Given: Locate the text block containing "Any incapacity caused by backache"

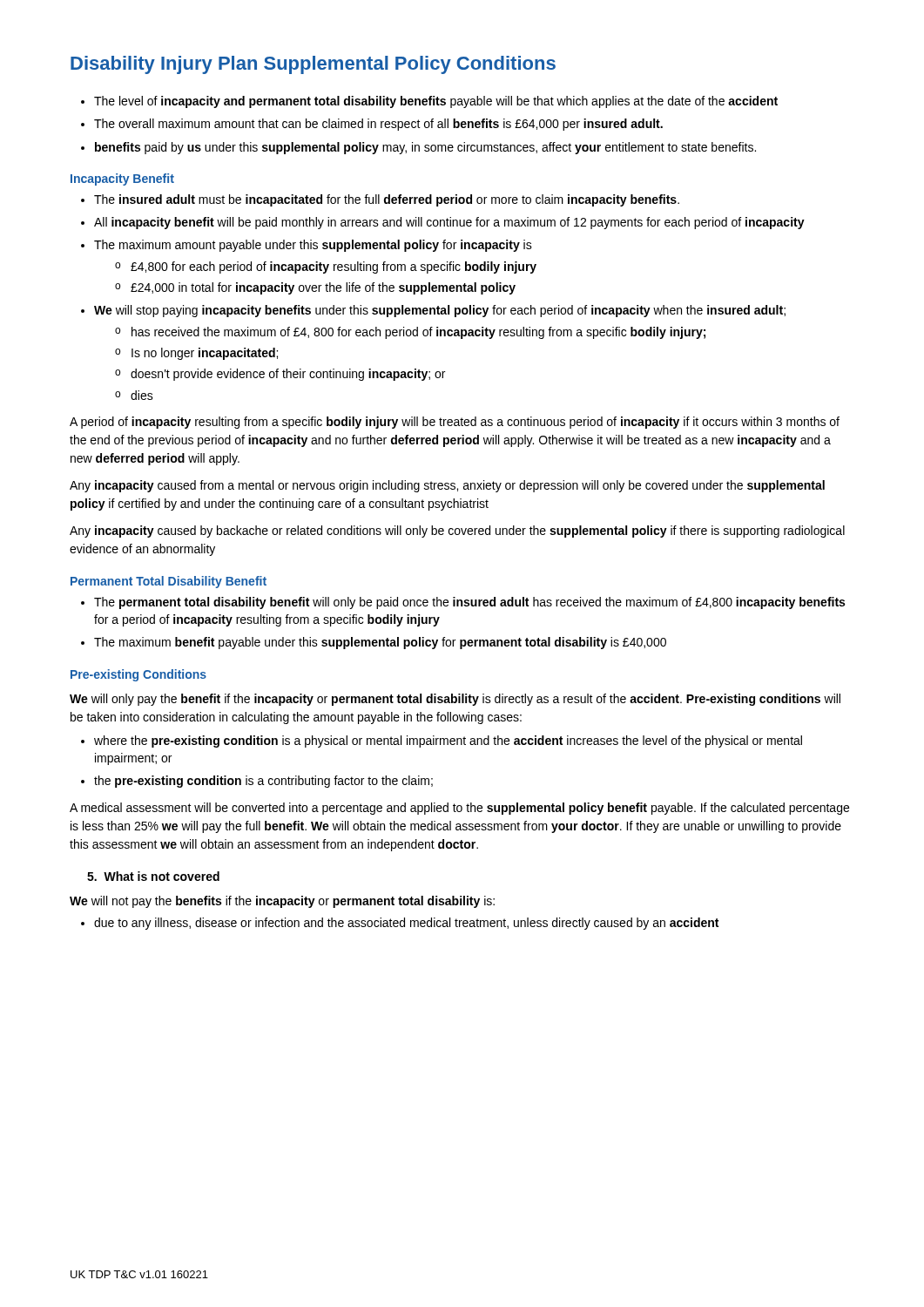Looking at the screenshot, I should pos(462,540).
